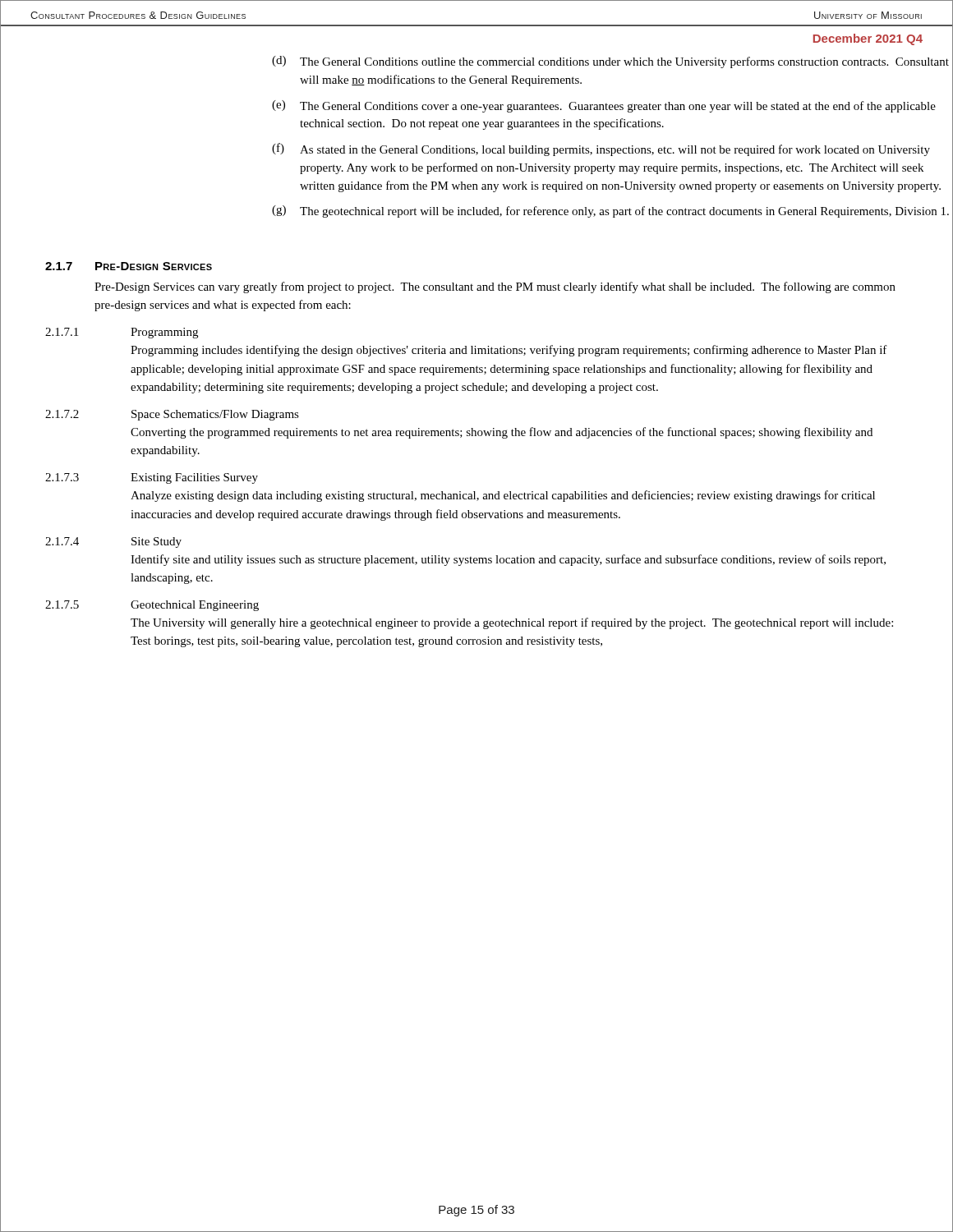This screenshot has height=1232, width=953.
Task: Where is the passage that starts "(f) As stated in"?
Action: click(x=612, y=168)
